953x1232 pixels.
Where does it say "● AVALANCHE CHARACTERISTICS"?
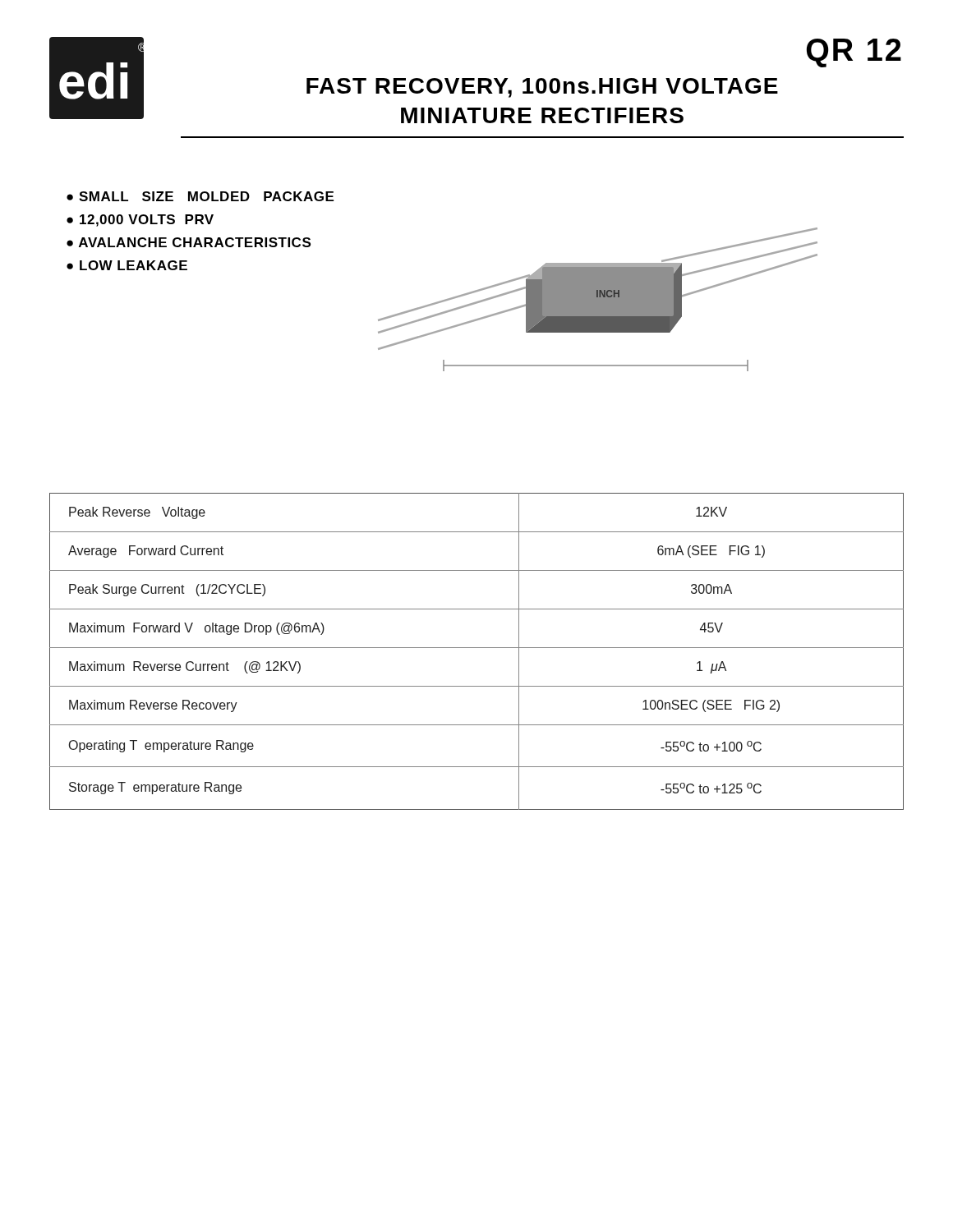pyautogui.click(x=189, y=243)
